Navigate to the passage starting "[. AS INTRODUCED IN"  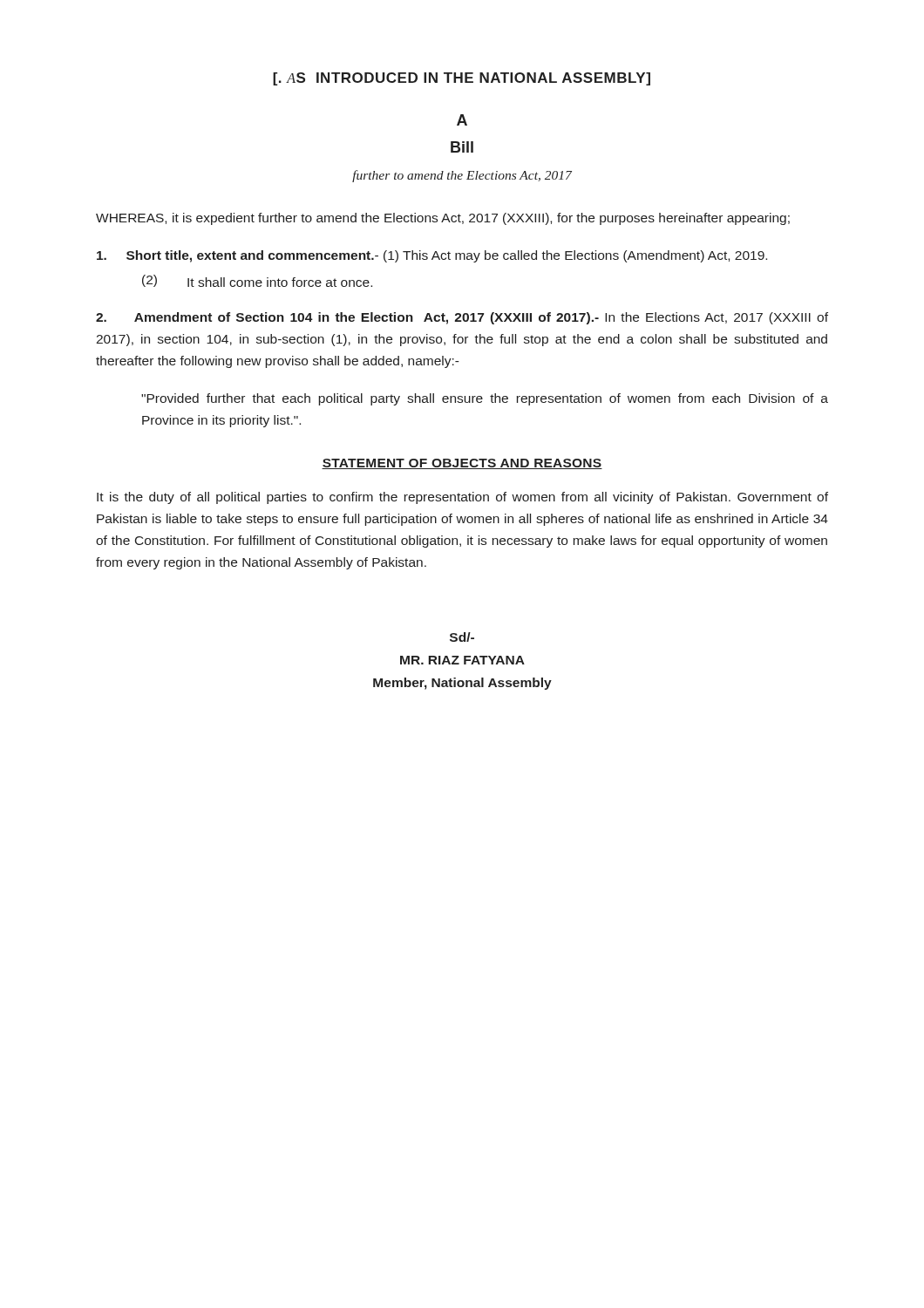tap(462, 78)
